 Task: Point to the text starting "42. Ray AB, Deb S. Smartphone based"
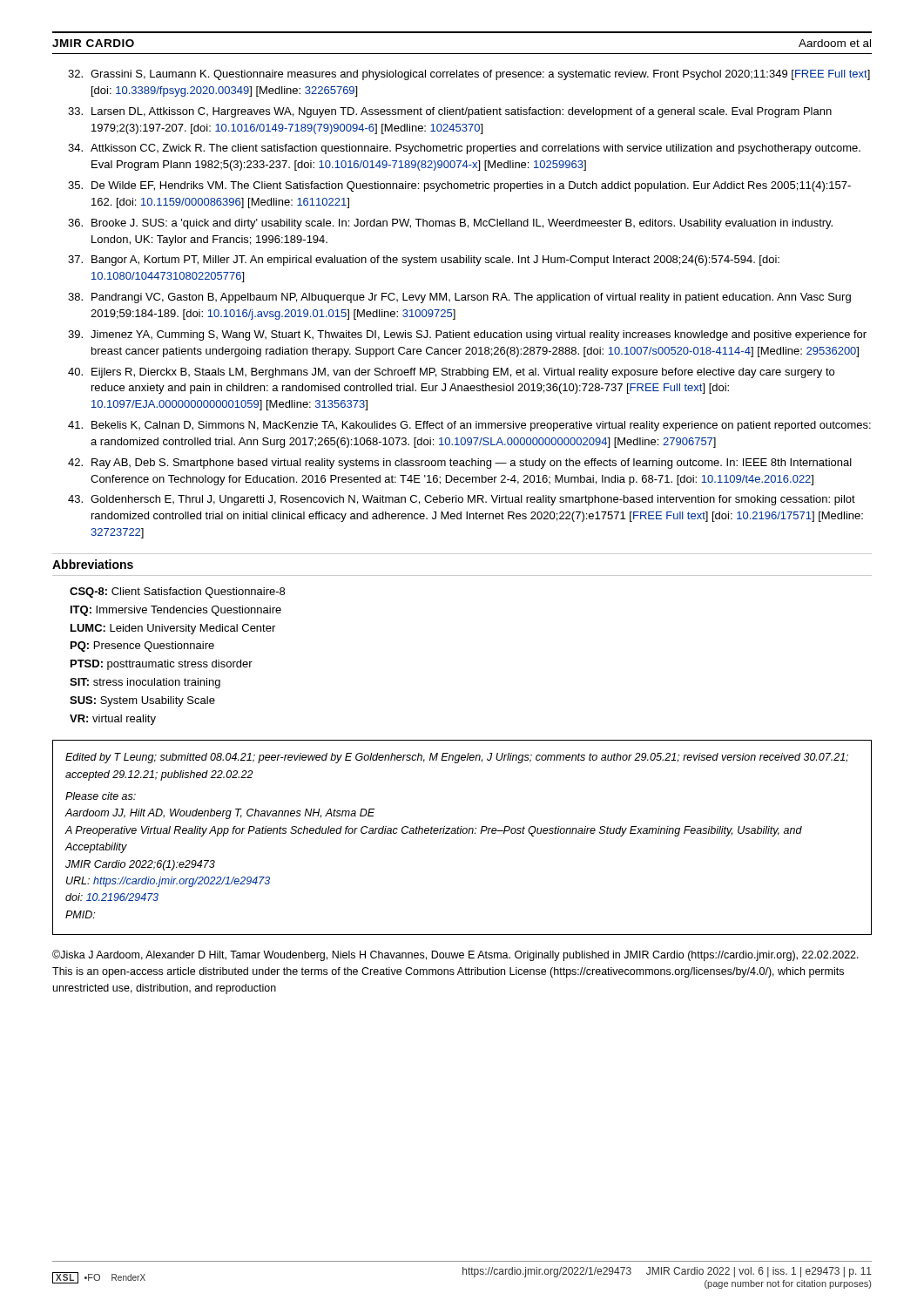pos(462,471)
